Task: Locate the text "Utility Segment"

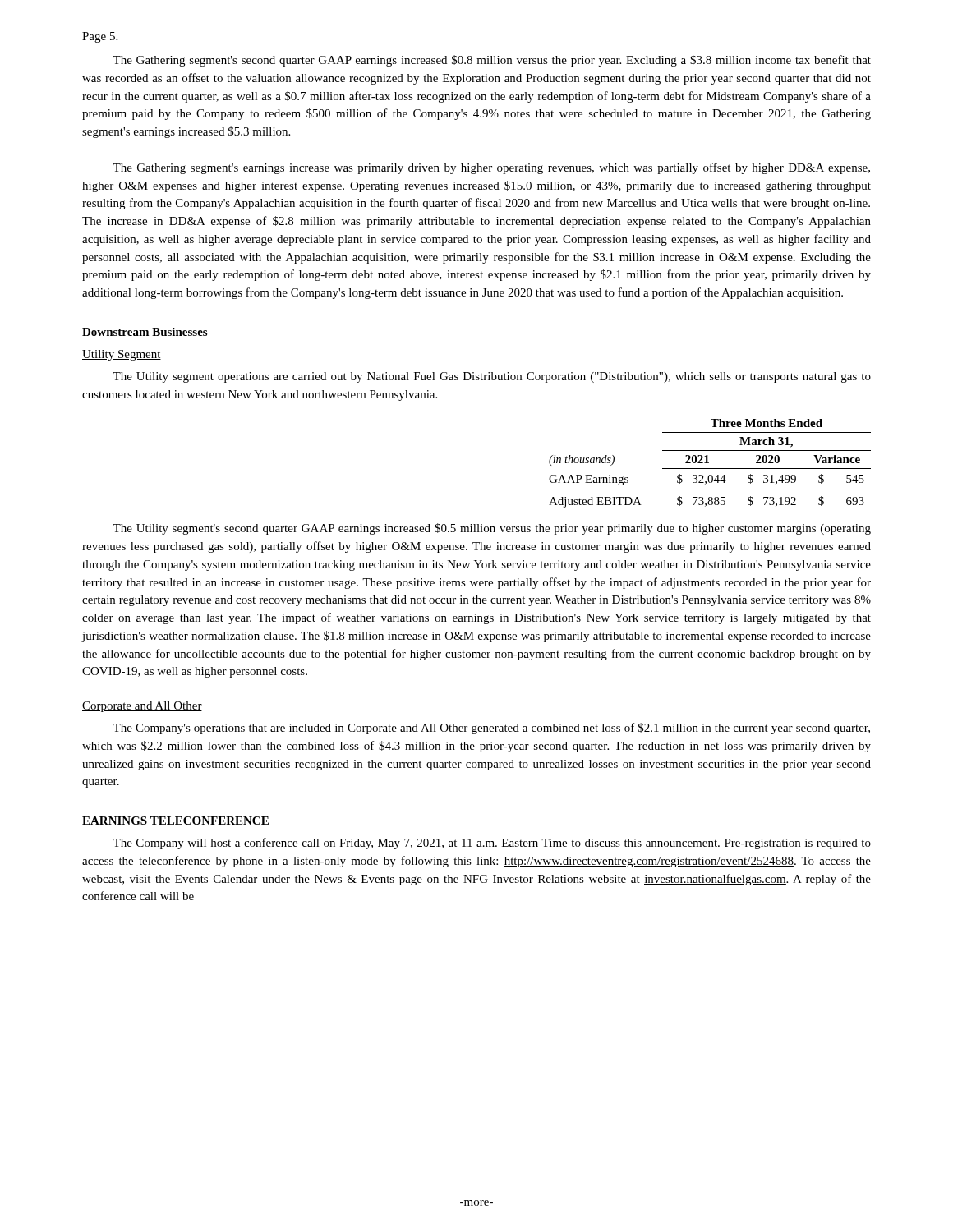Action: (x=121, y=354)
